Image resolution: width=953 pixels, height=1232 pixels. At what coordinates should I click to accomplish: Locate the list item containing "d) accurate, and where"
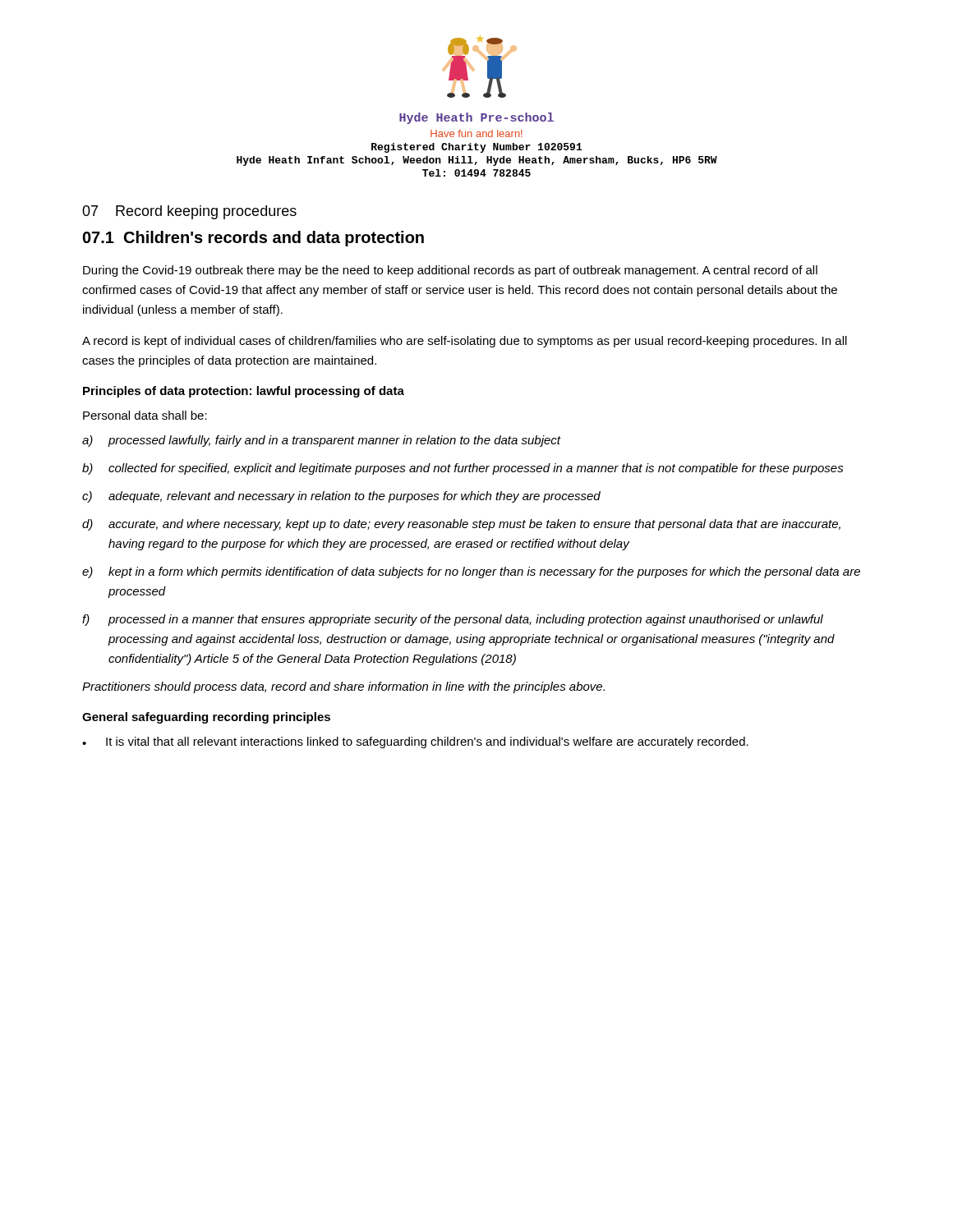[476, 534]
